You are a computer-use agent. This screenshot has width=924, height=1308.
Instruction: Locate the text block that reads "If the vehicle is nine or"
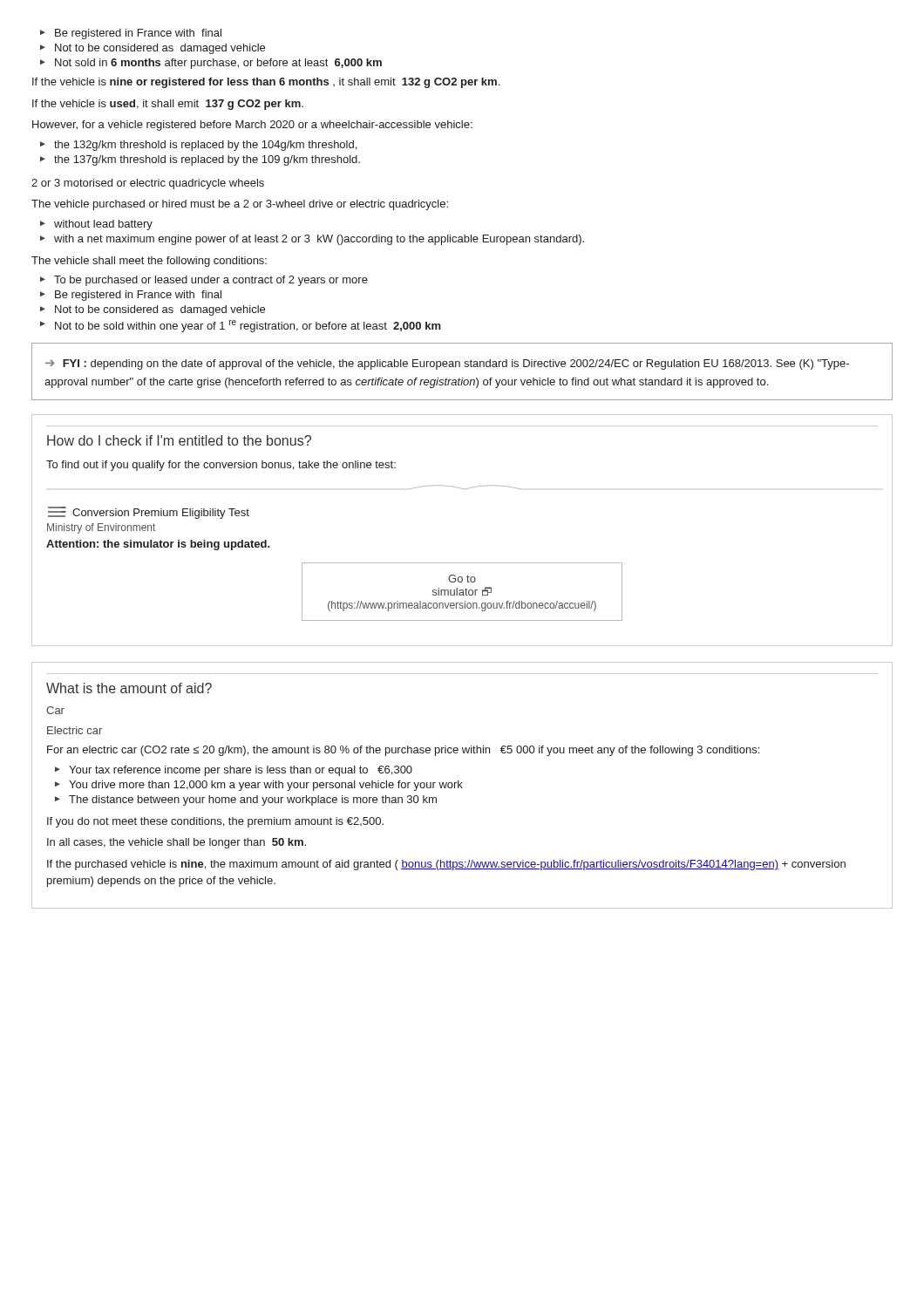click(266, 81)
